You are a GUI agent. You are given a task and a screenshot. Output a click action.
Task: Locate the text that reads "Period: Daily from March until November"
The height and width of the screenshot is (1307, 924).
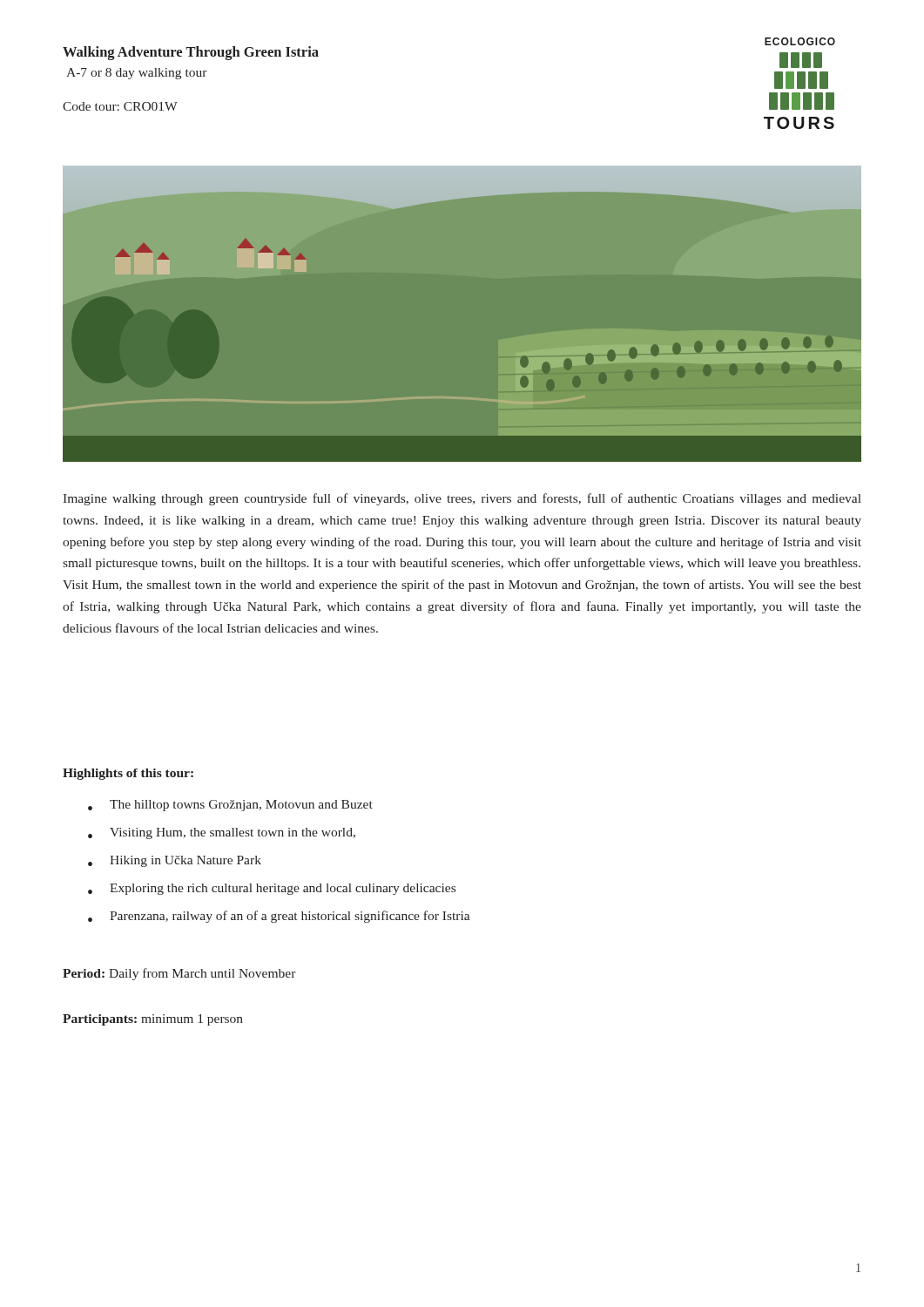pyautogui.click(x=179, y=973)
